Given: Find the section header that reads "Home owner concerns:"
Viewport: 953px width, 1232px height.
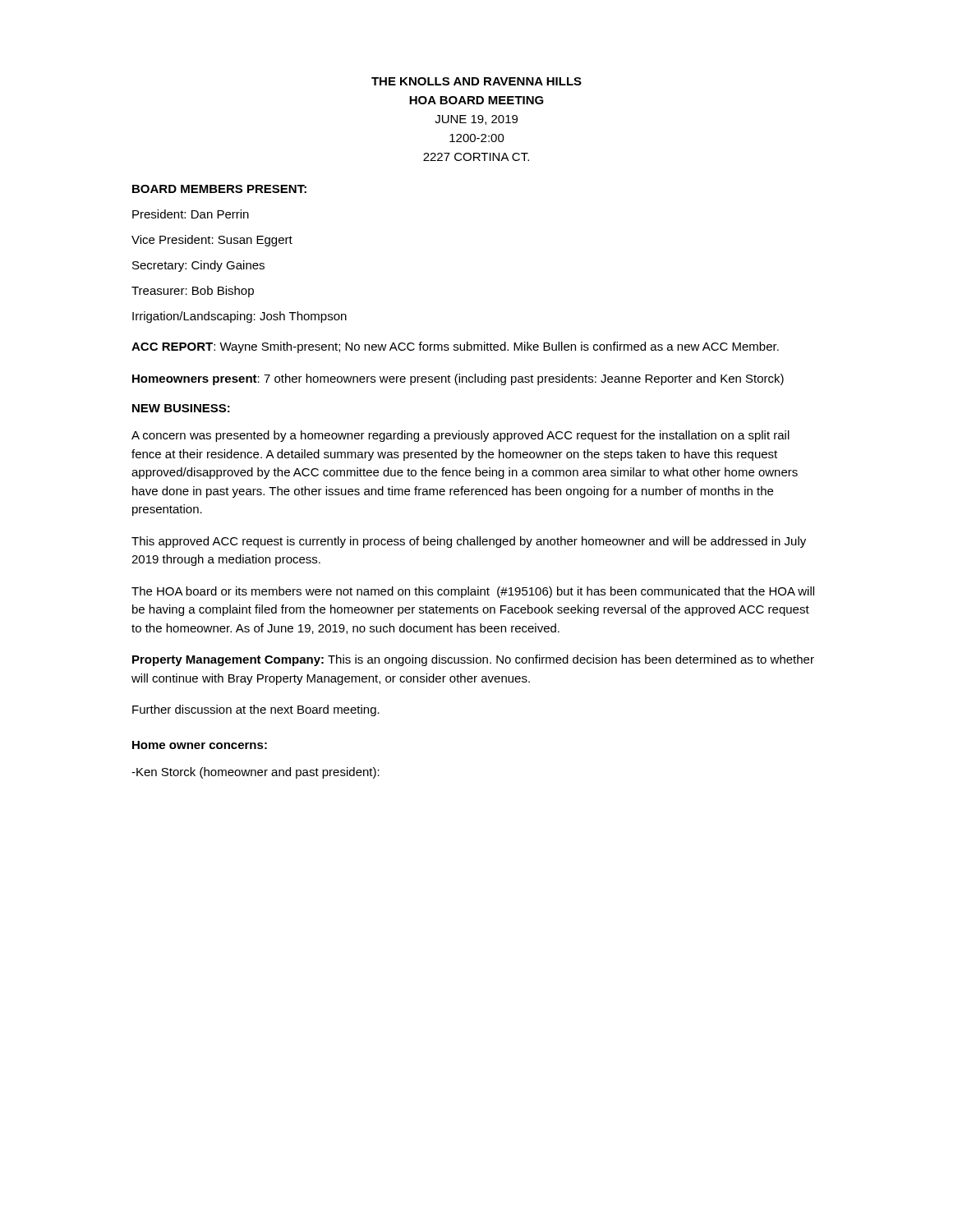Looking at the screenshot, I should (x=200, y=744).
